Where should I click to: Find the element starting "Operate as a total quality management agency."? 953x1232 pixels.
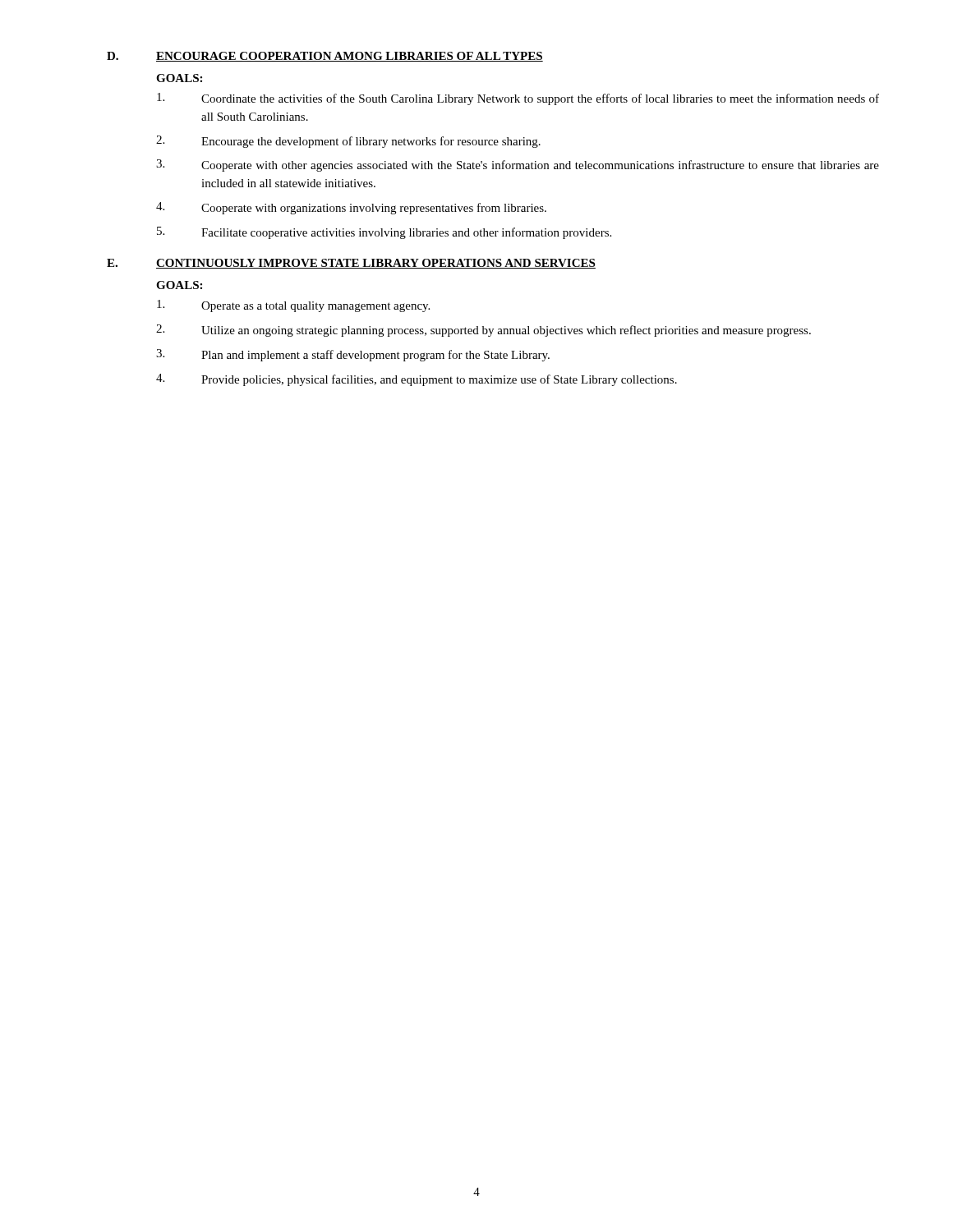click(293, 306)
